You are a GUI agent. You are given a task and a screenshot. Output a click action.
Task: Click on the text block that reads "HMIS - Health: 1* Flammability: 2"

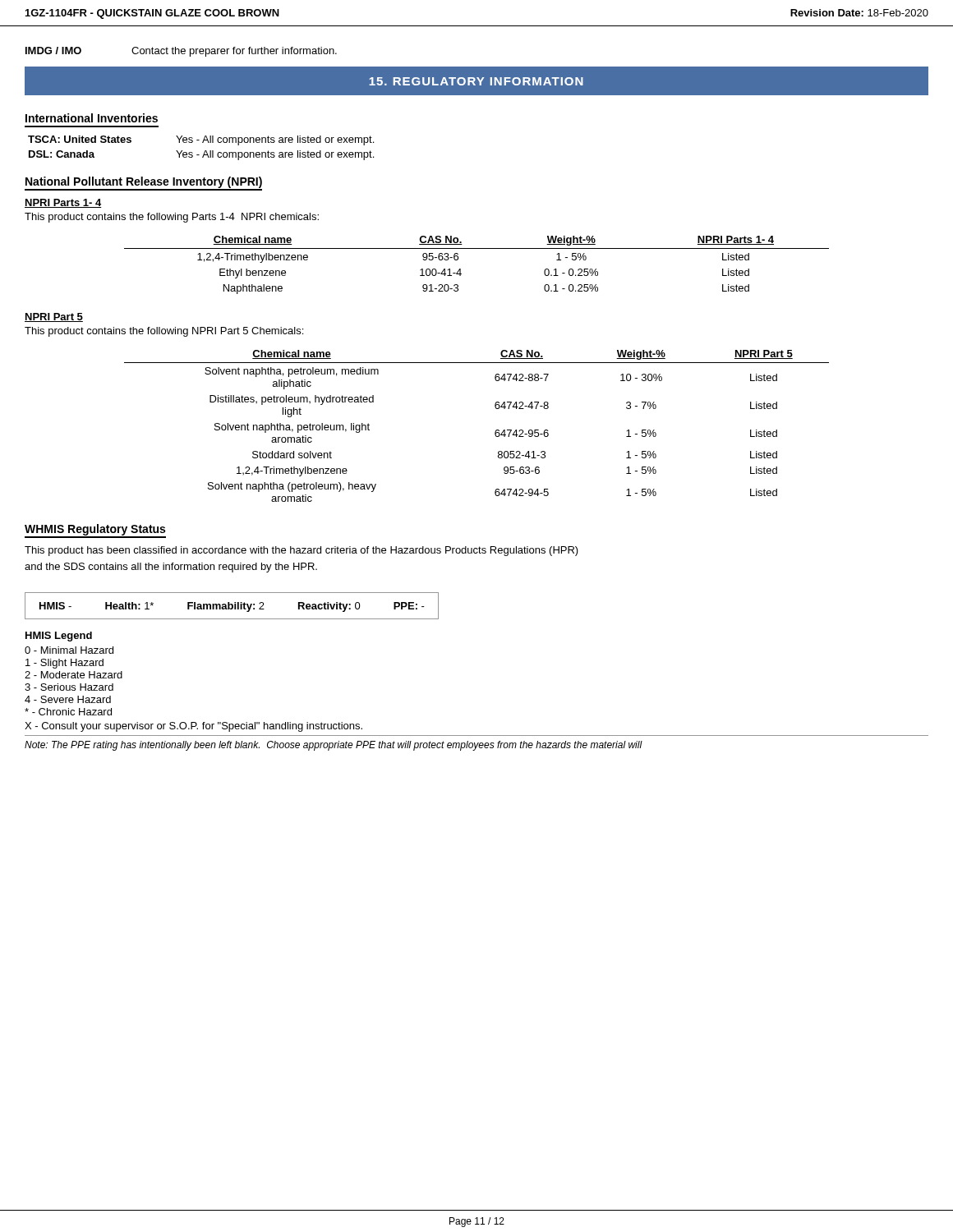pyautogui.click(x=232, y=606)
